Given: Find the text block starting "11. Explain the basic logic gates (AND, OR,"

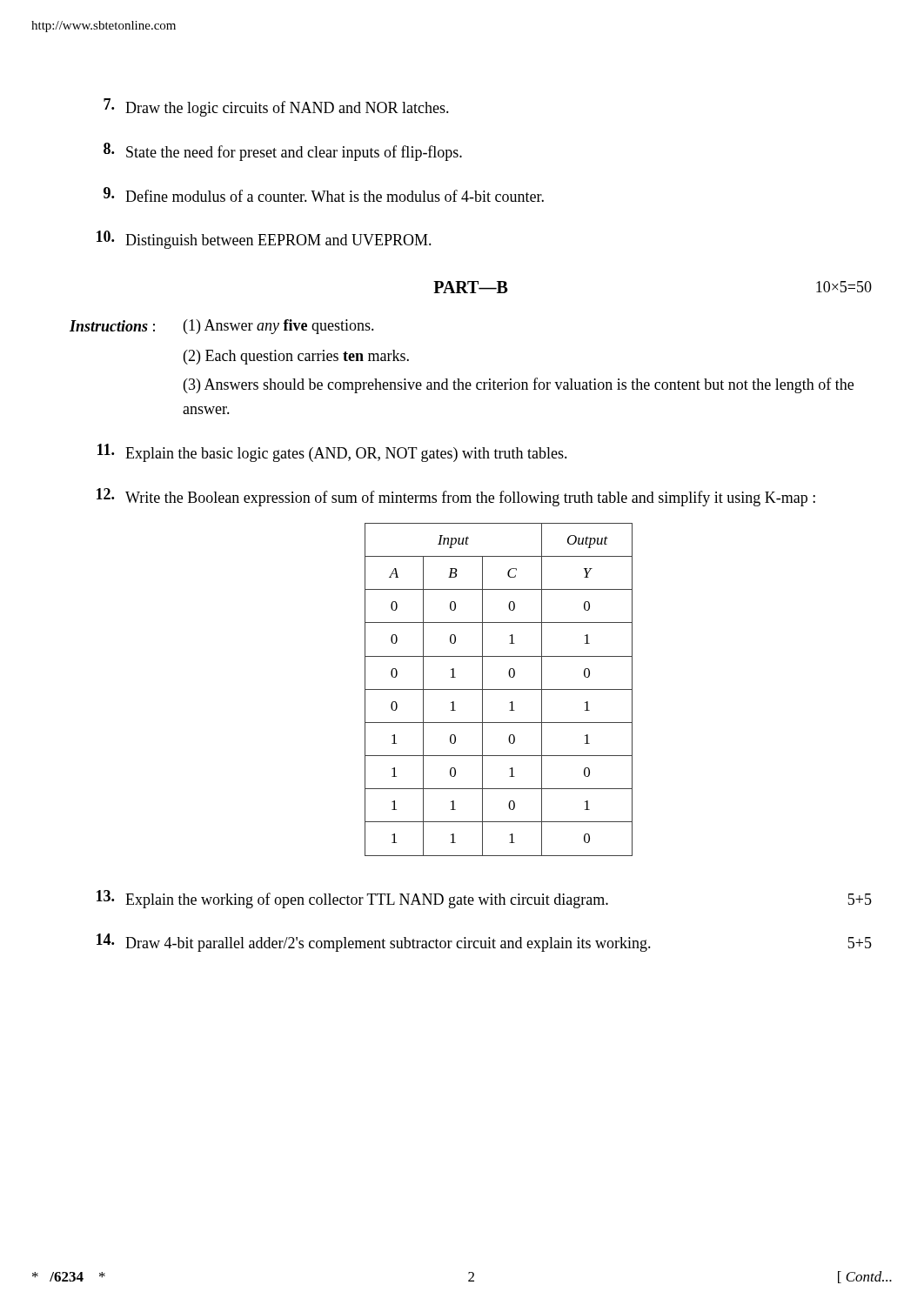Looking at the screenshot, I should [x=471, y=454].
